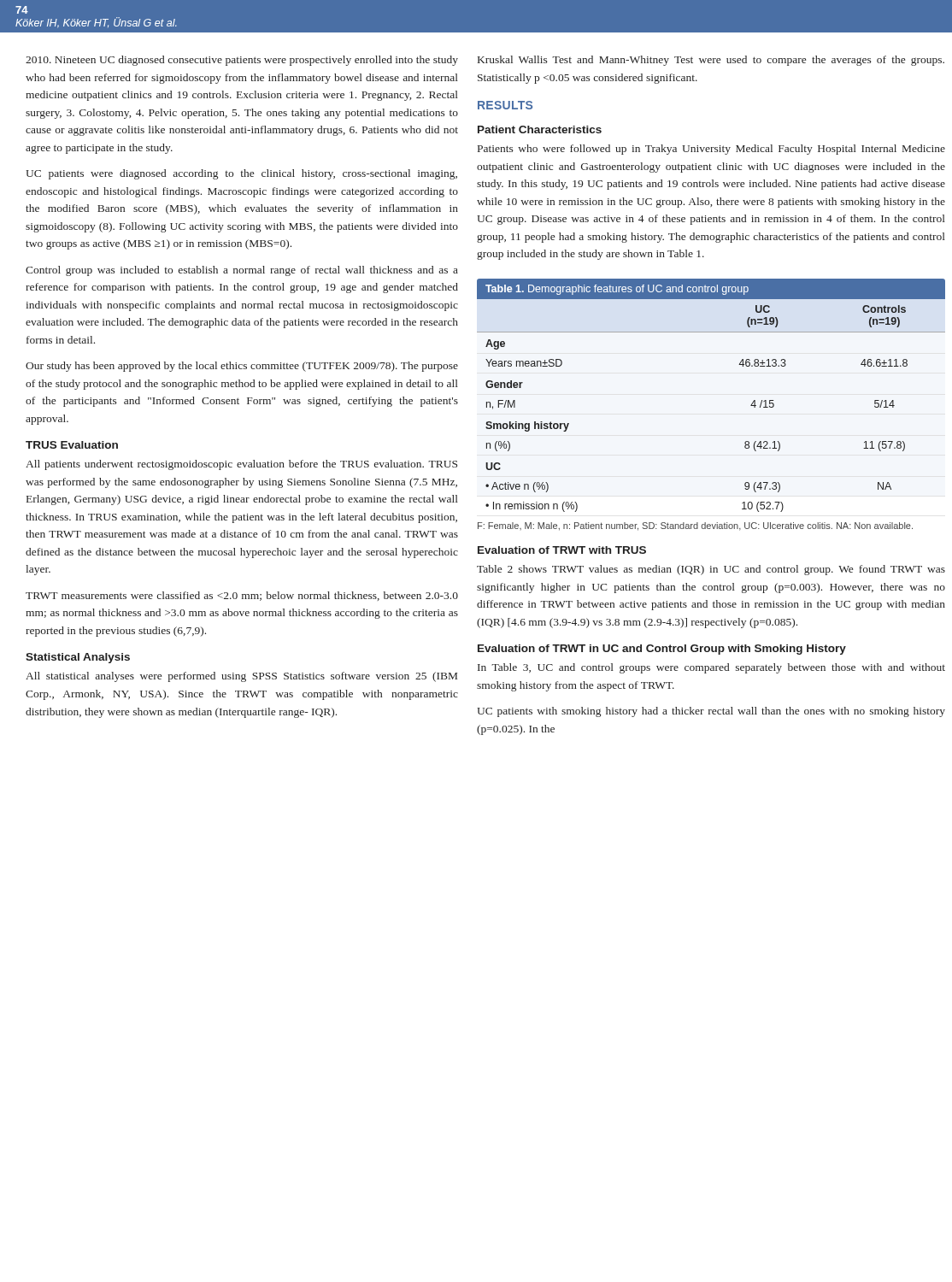
Task: Click on the text block with the text "Kruskal Wallis Test and"
Action: pos(711,69)
